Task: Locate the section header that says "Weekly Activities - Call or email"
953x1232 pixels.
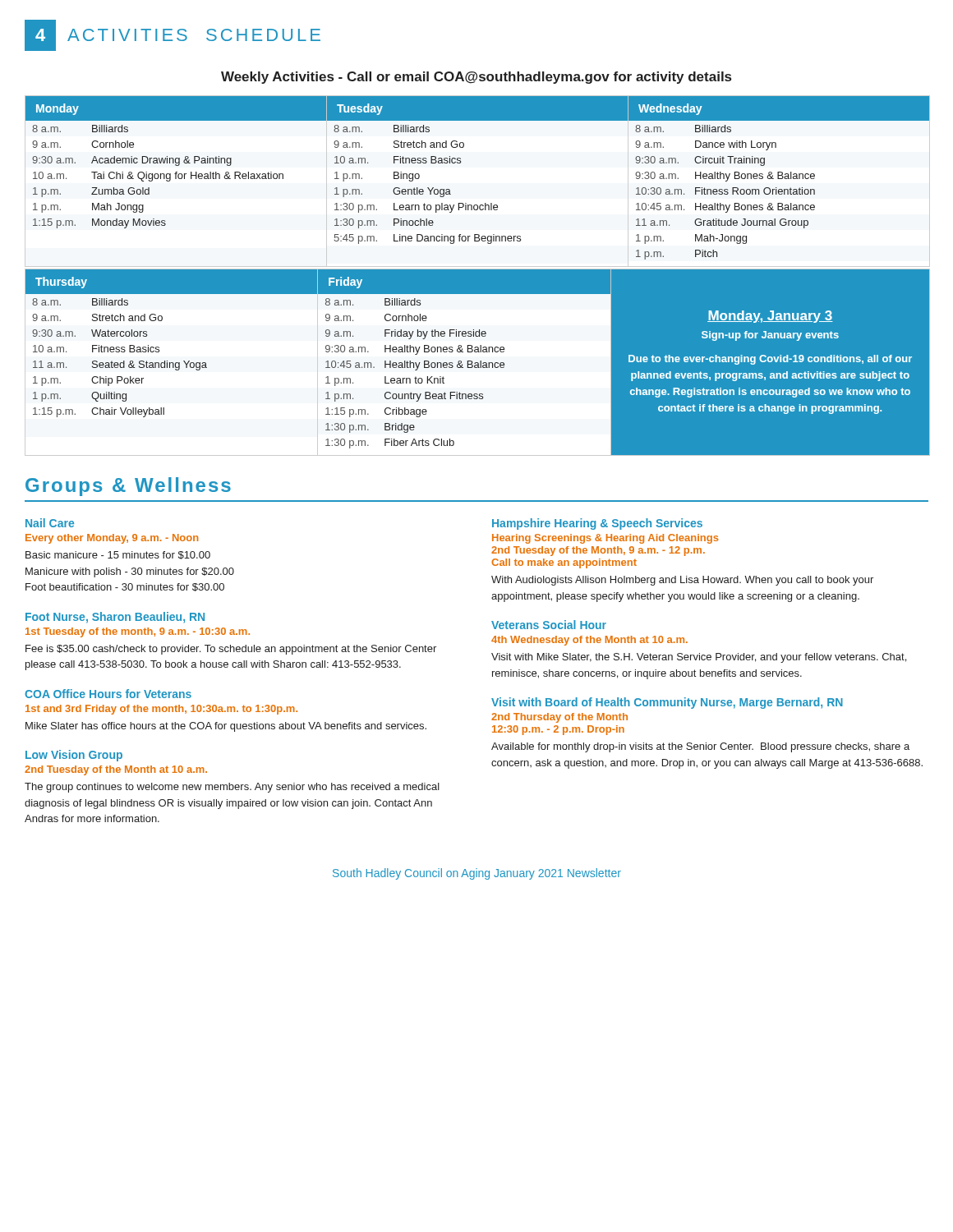Action: 476,77
